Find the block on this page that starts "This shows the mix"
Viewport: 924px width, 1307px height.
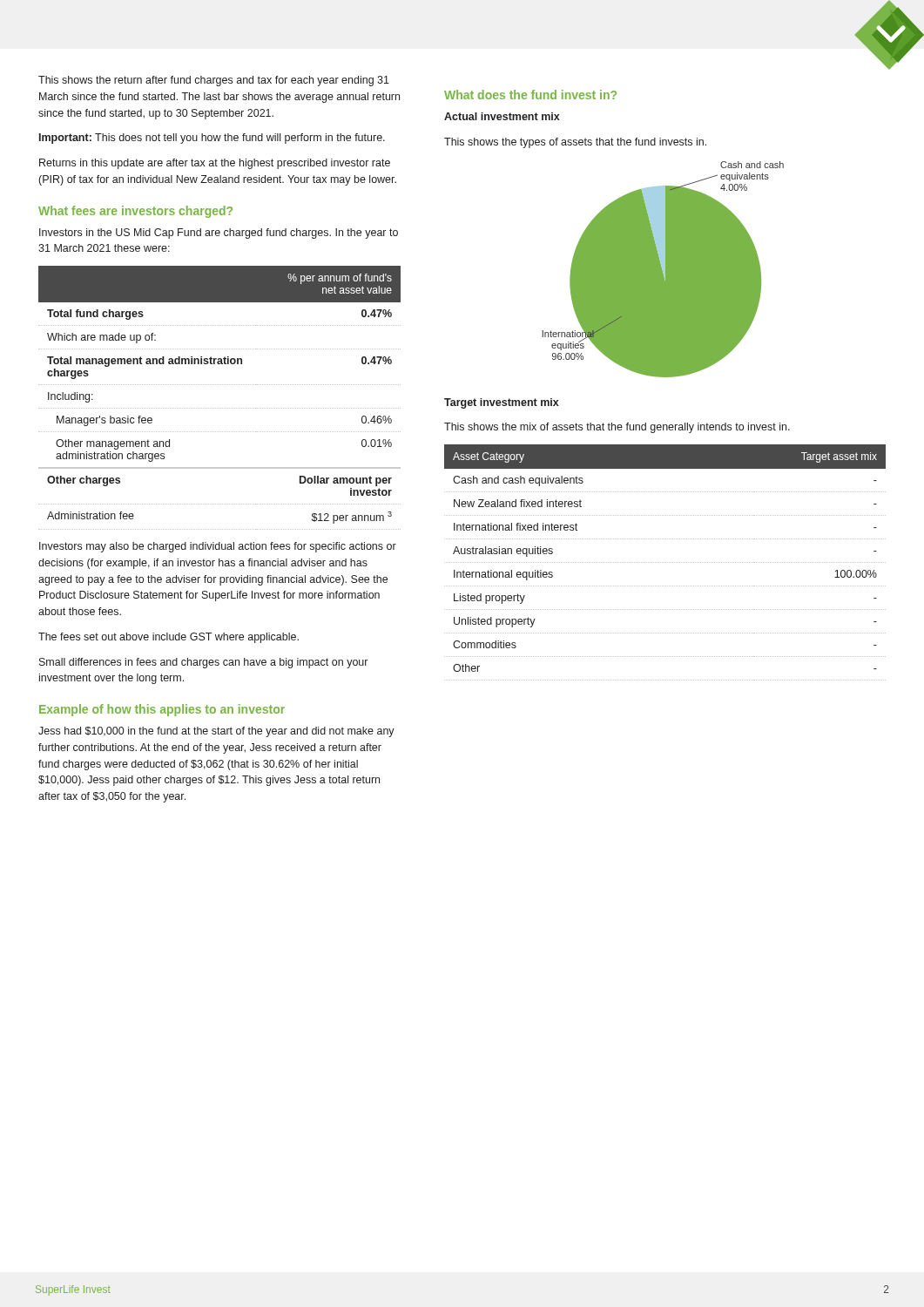click(x=617, y=427)
